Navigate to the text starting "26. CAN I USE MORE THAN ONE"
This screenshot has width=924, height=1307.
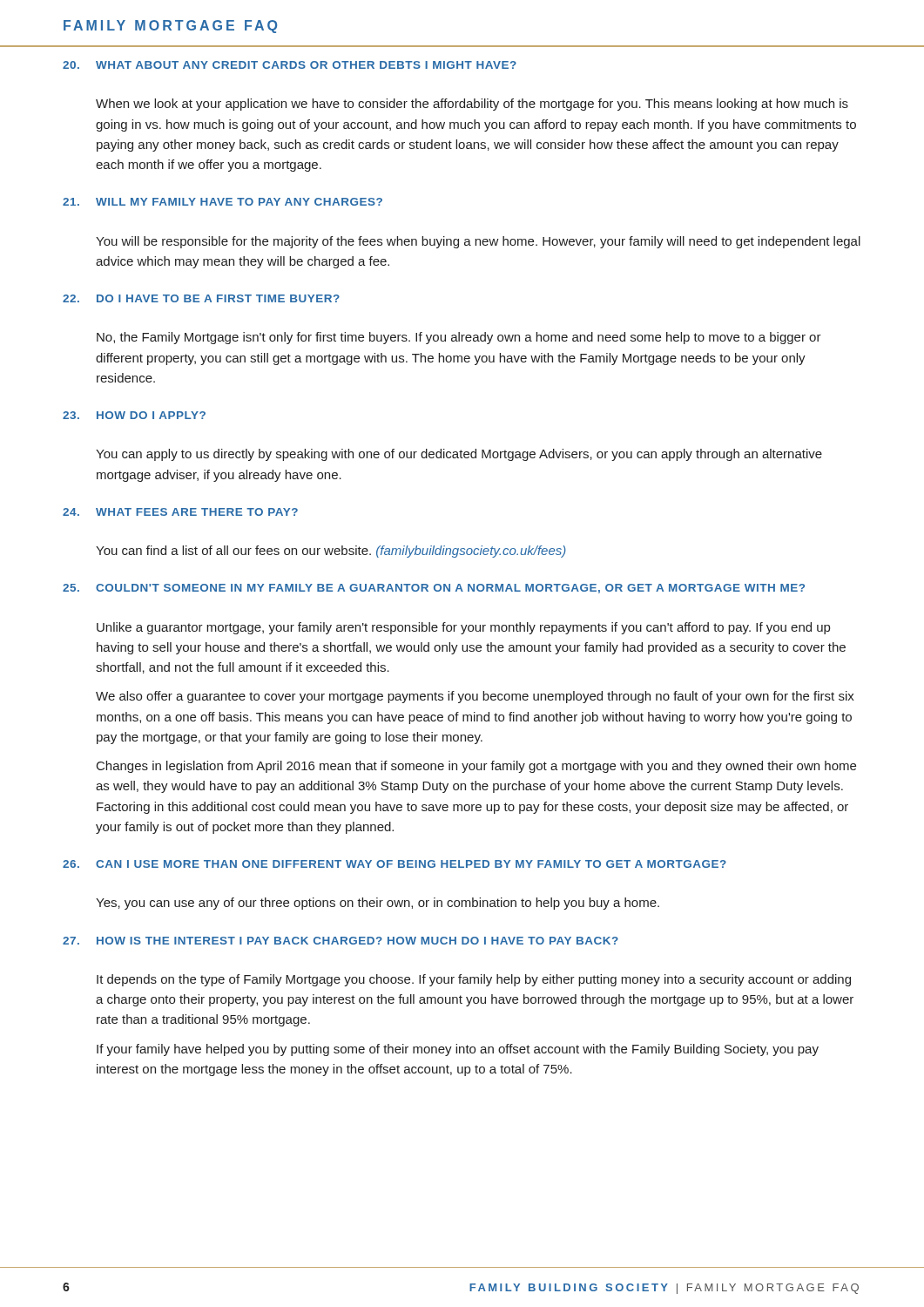point(462,865)
